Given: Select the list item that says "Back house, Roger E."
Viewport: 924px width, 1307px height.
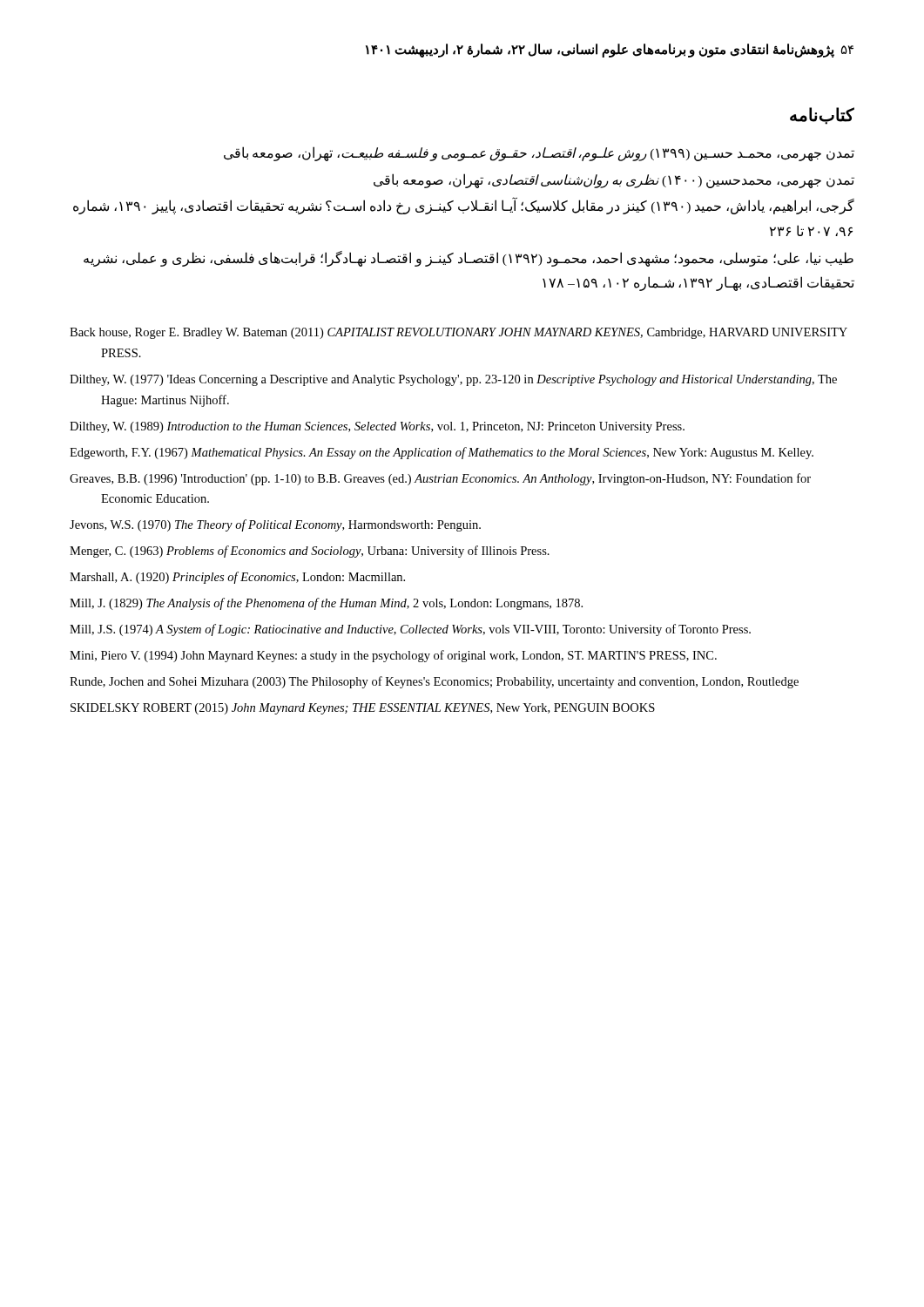Looking at the screenshot, I should point(458,342).
